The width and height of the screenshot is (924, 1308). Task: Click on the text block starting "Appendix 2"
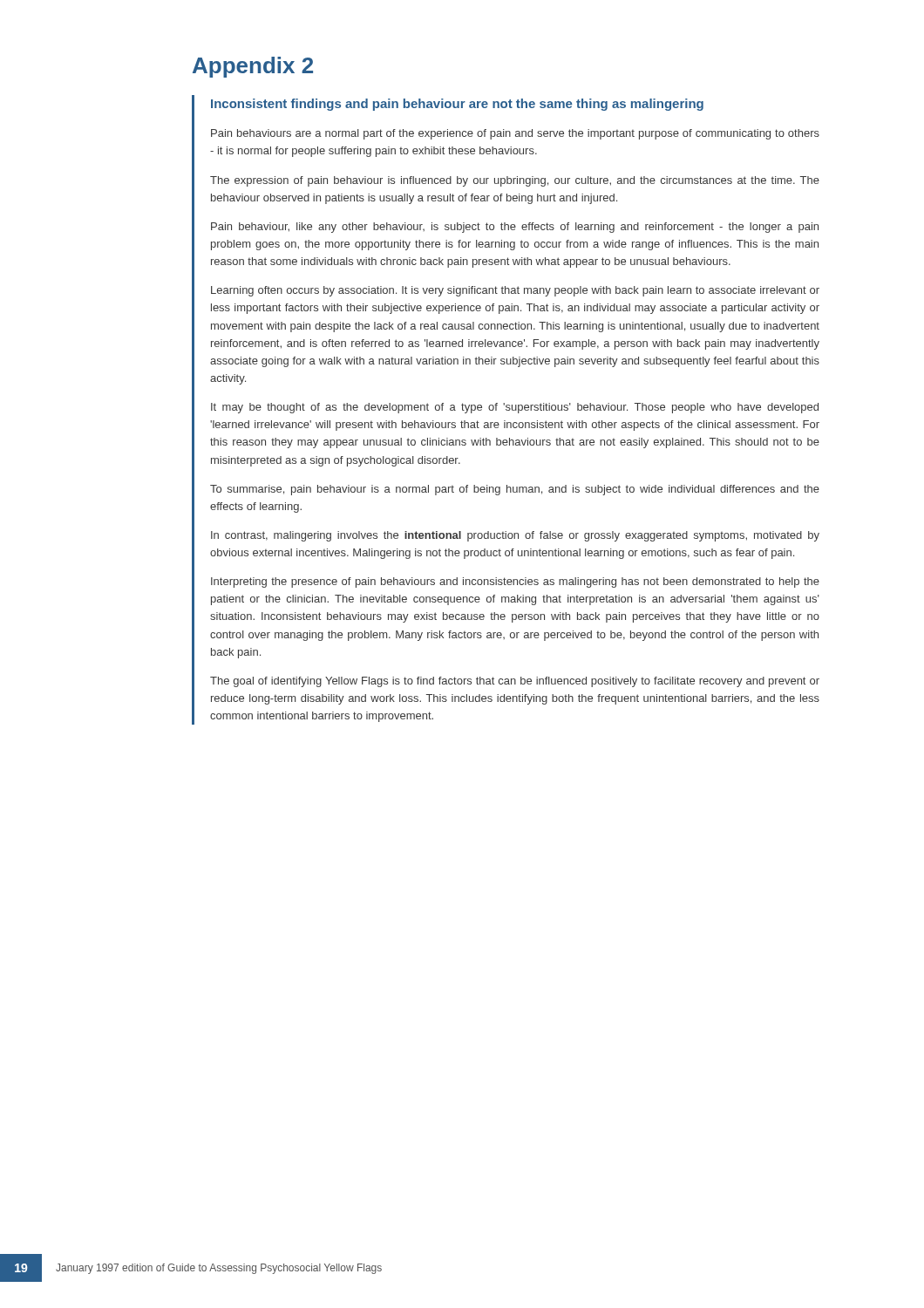click(x=253, y=65)
